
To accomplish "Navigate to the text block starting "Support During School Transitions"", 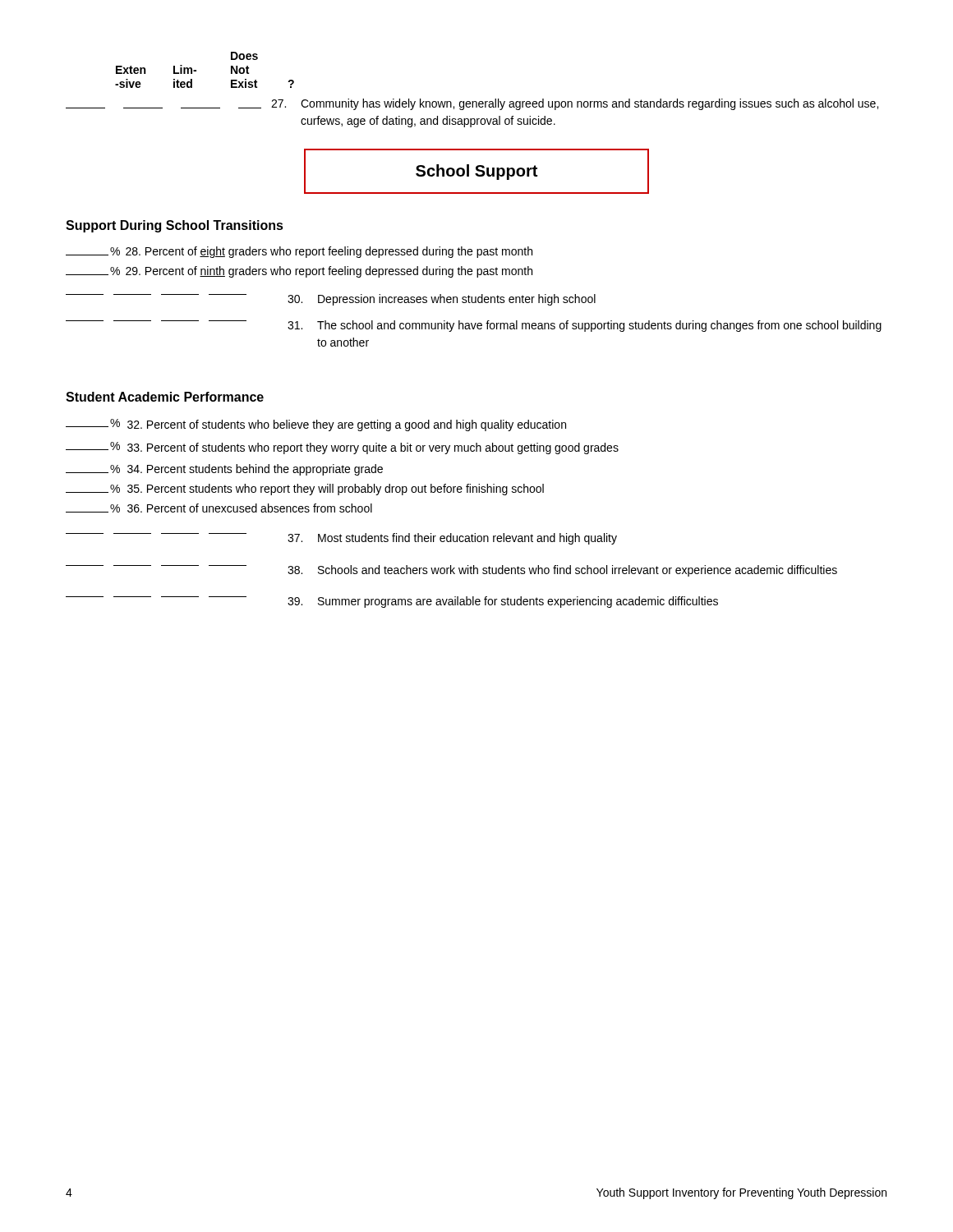I will (175, 225).
